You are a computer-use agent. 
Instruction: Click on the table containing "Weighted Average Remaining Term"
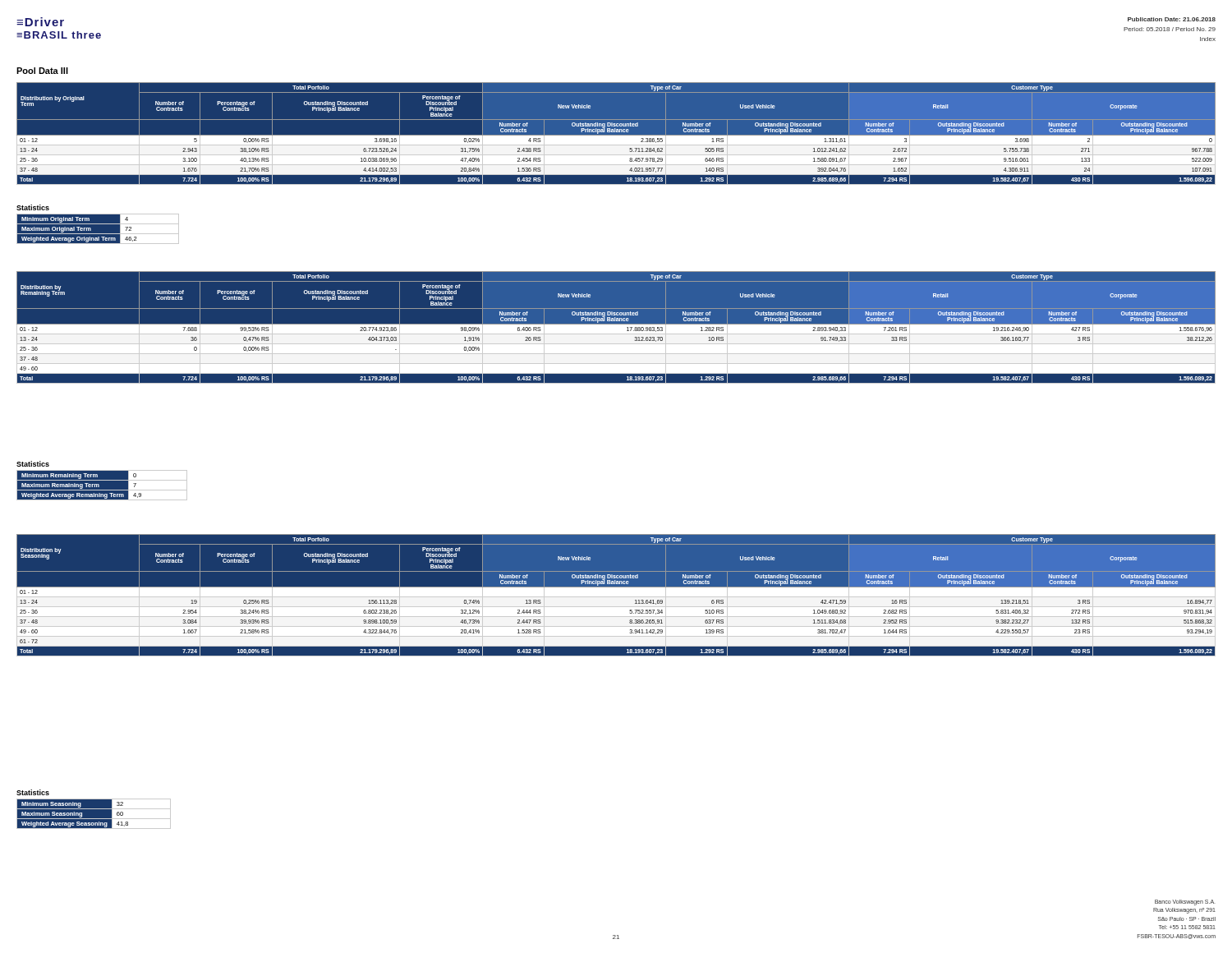[102, 480]
